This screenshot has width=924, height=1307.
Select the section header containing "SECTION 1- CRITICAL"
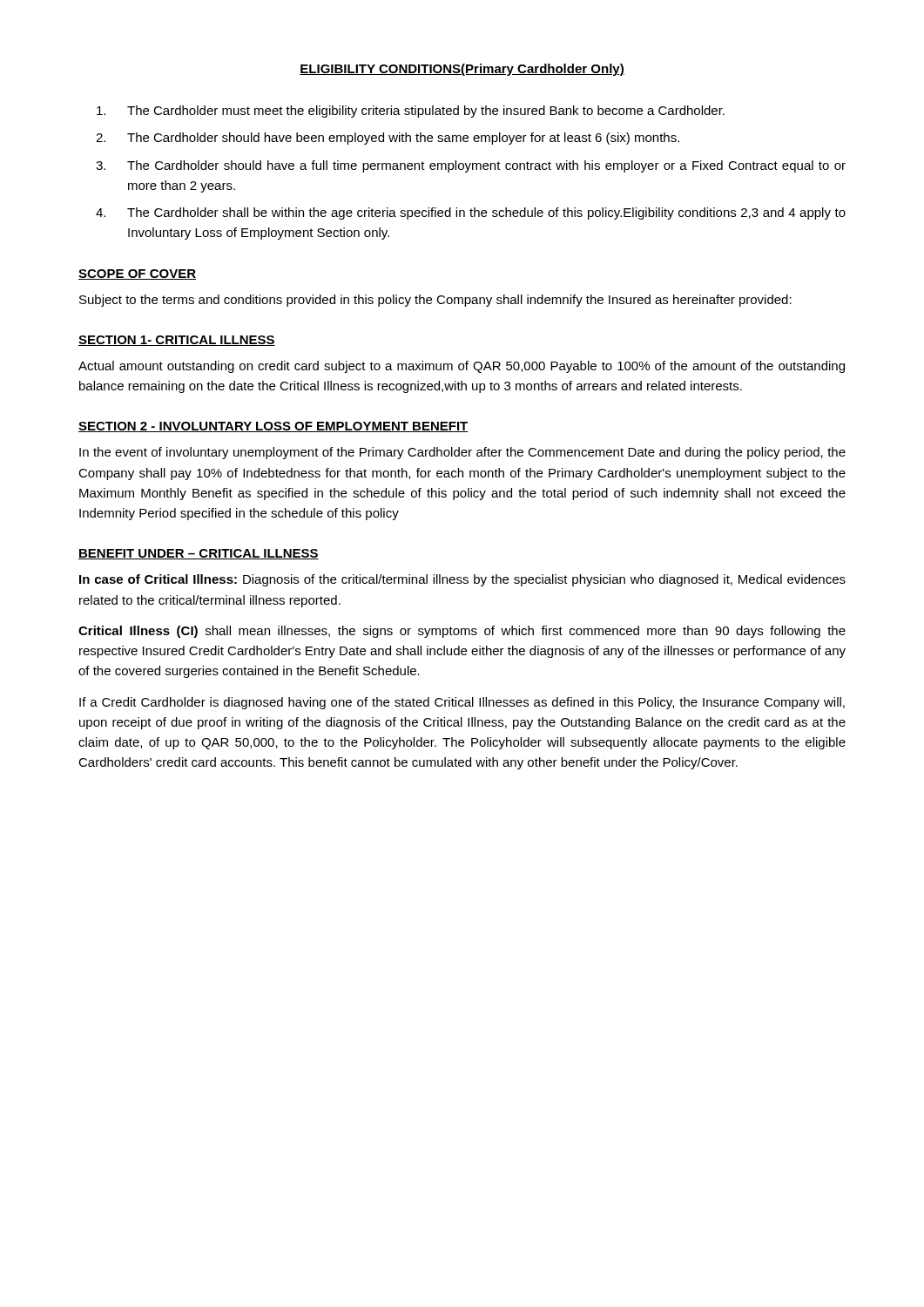(177, 339)
